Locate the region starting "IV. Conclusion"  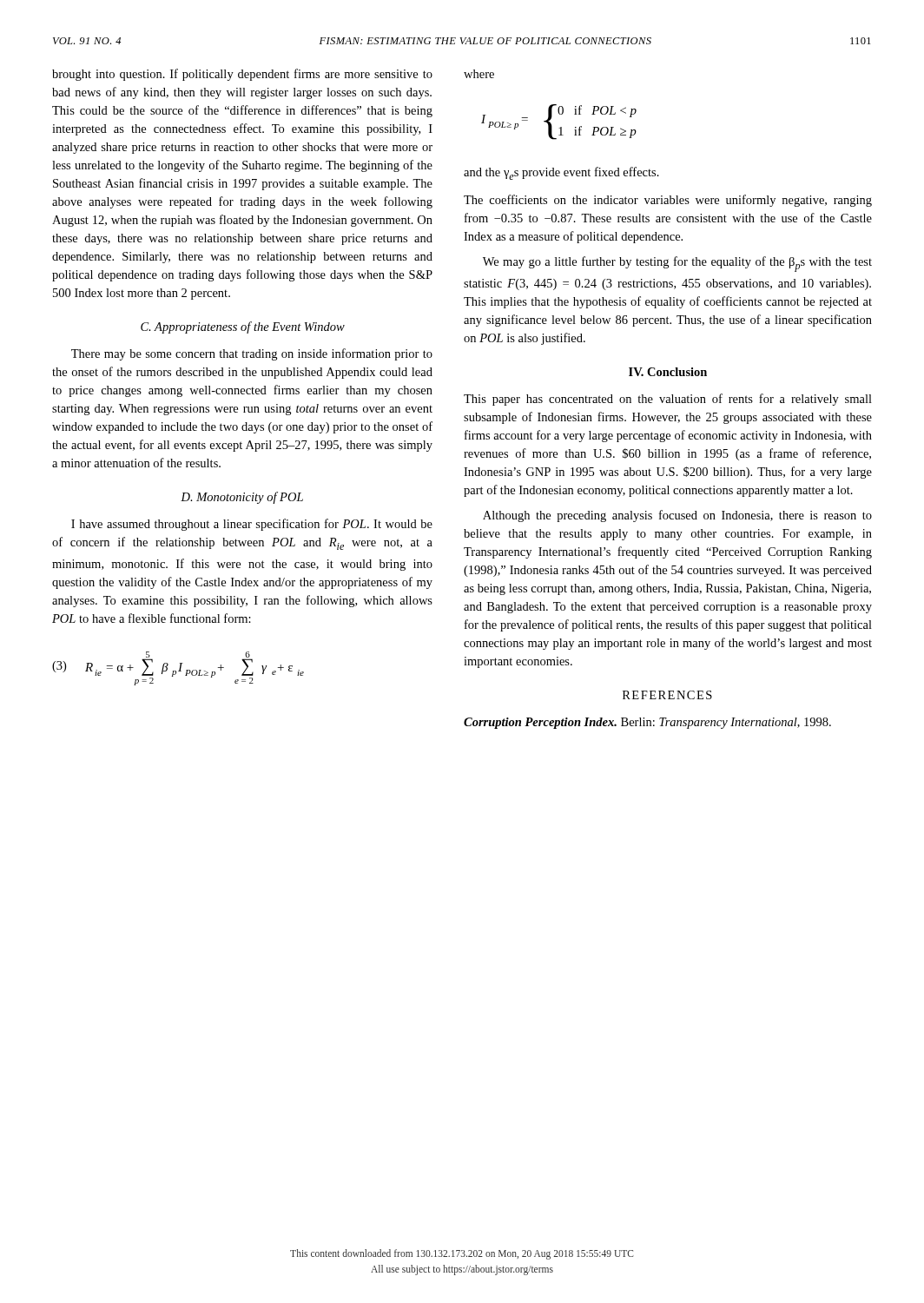pos(668,372)
